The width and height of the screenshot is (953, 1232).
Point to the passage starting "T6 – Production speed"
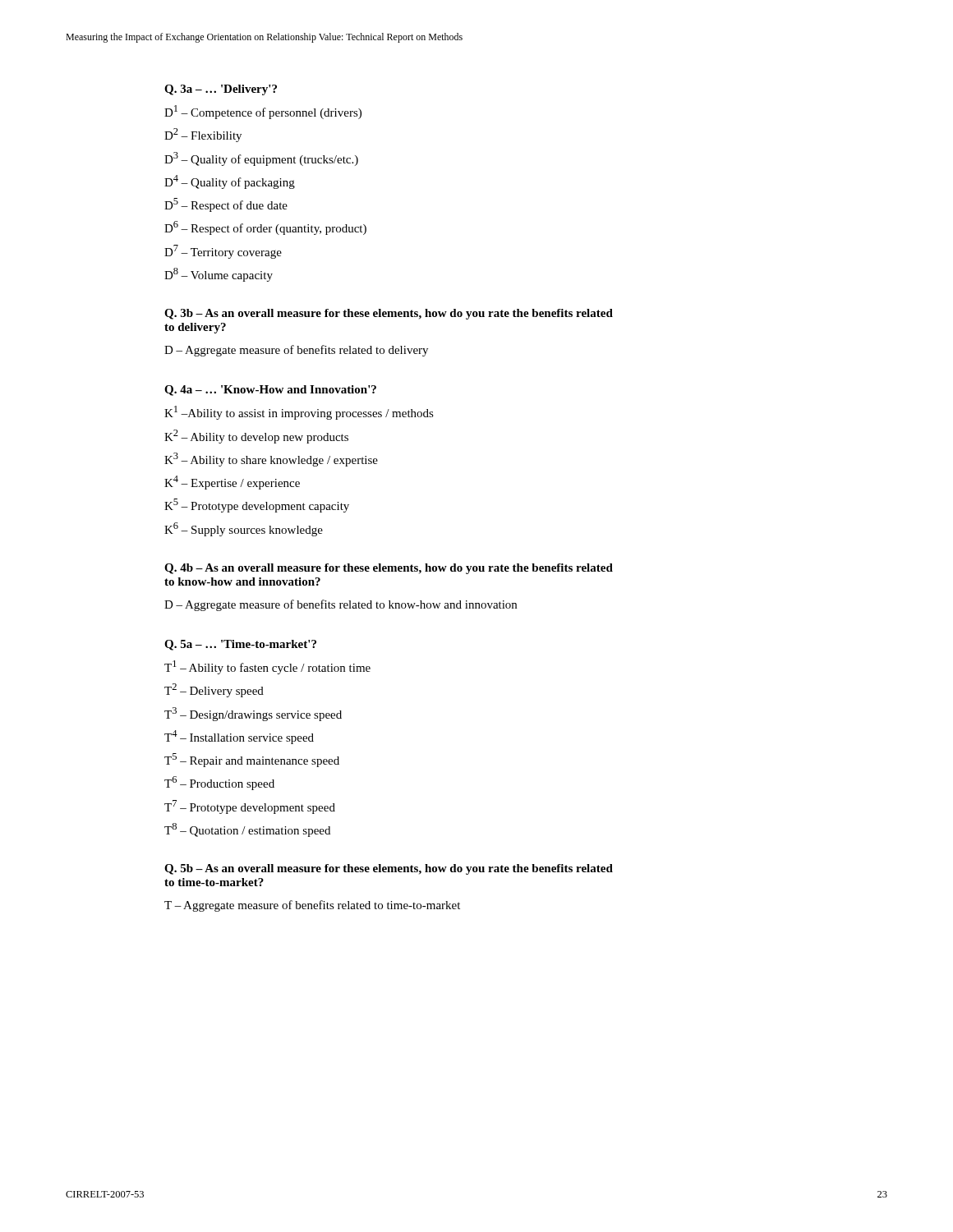point(219,782)
